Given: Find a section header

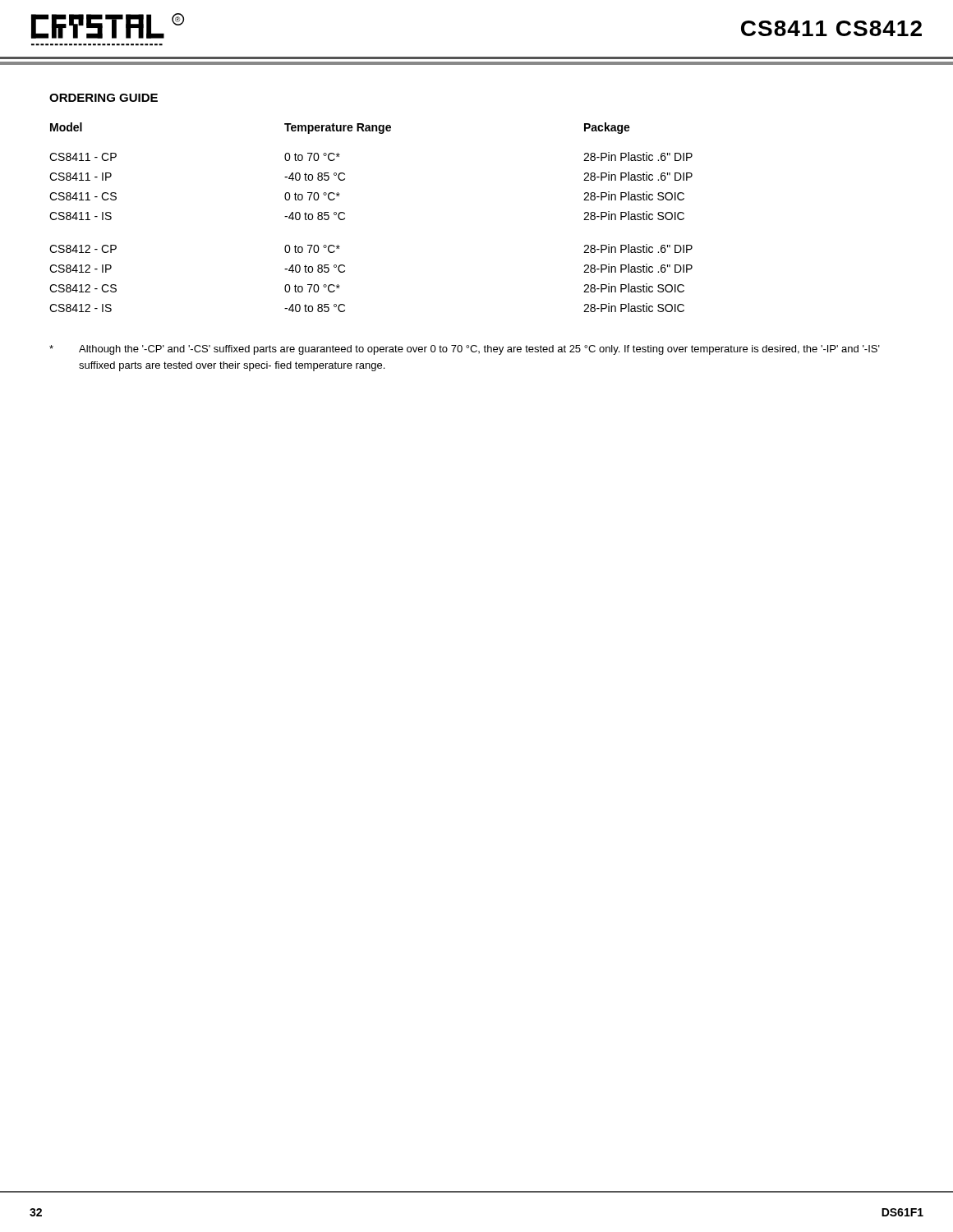Looking at the screenshot, I should (104, 97).
